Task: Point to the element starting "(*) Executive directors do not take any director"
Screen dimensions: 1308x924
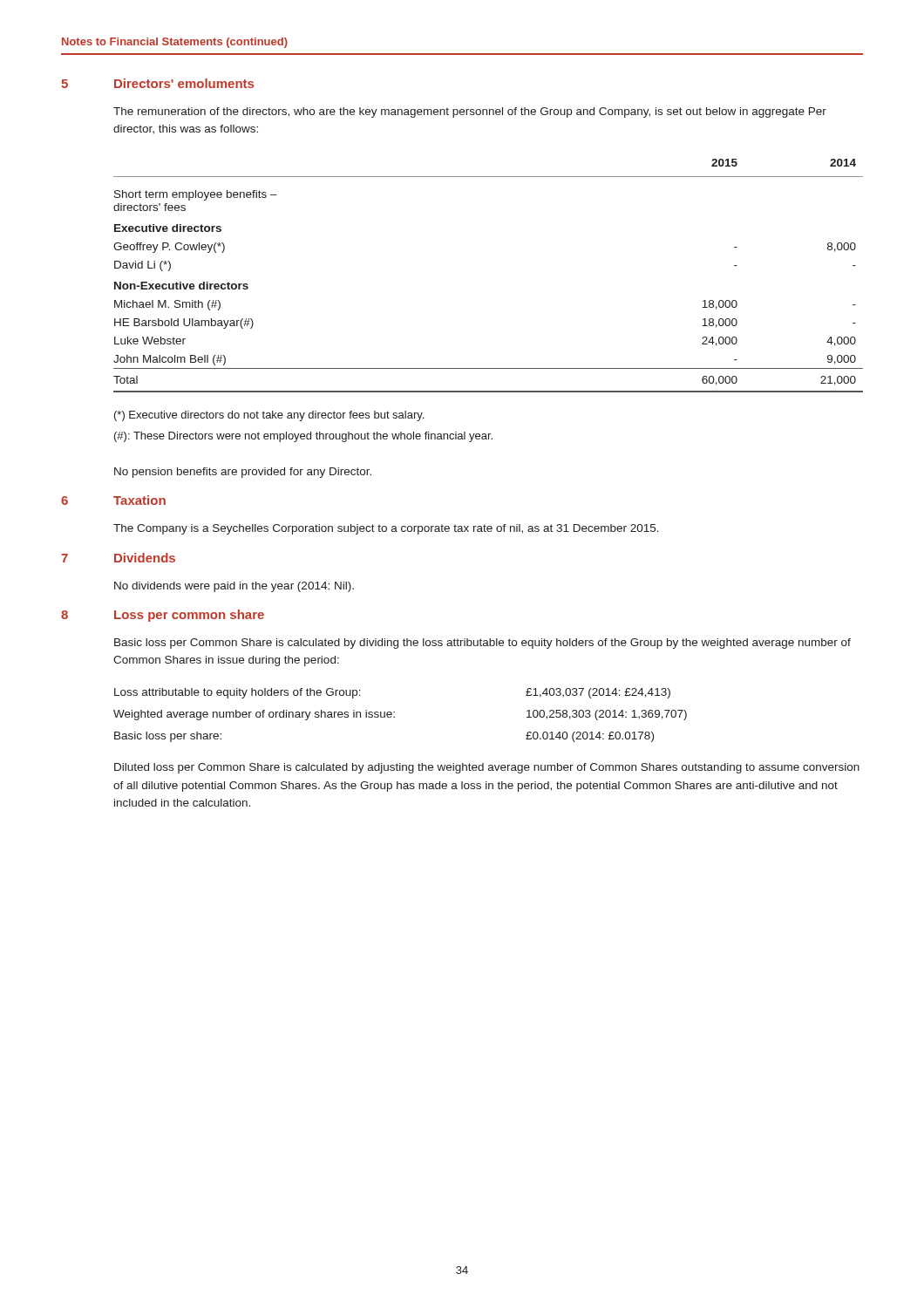Action: 269,414
